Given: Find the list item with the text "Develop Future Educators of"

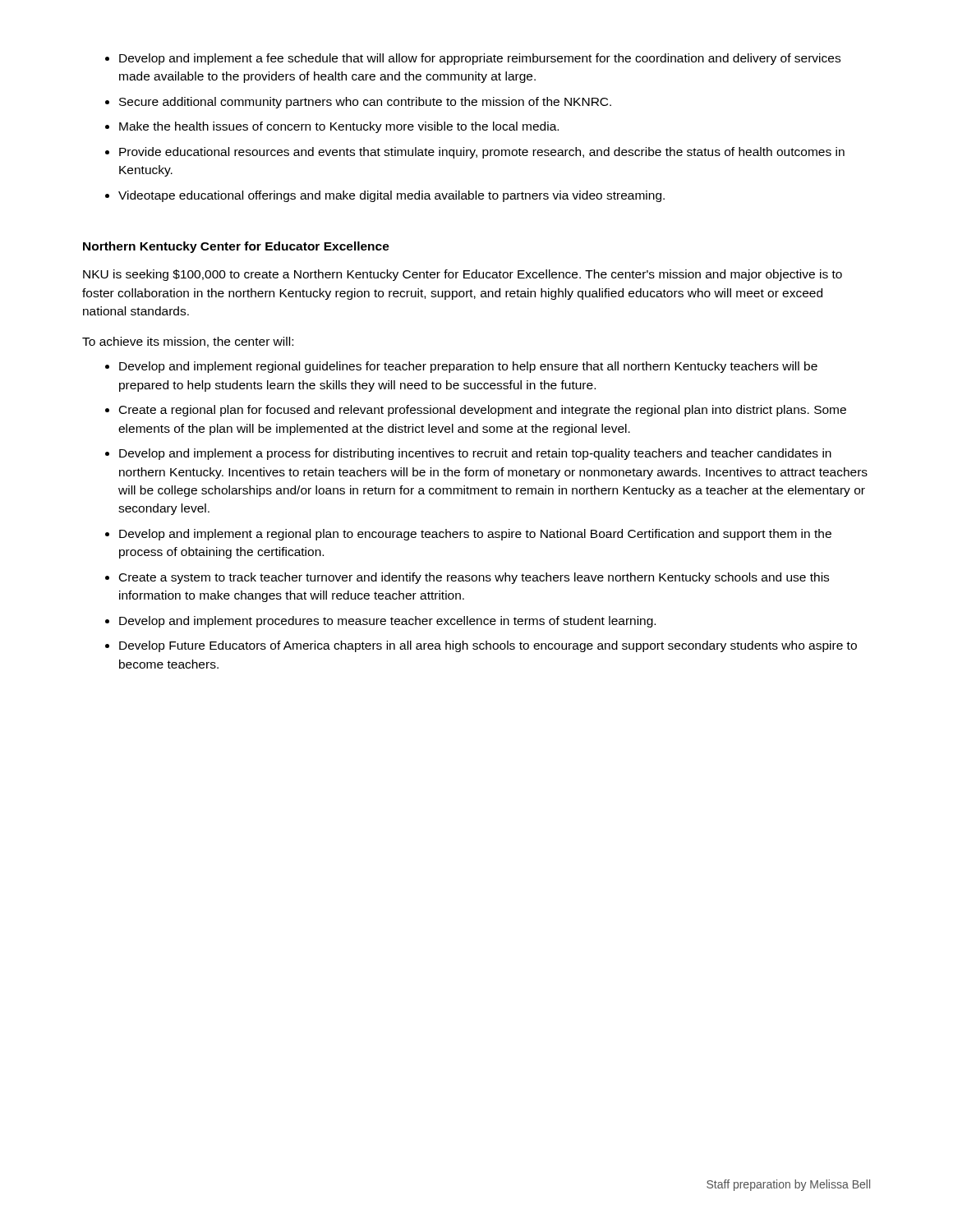Looking at the screenshot, I should [488, 655].
